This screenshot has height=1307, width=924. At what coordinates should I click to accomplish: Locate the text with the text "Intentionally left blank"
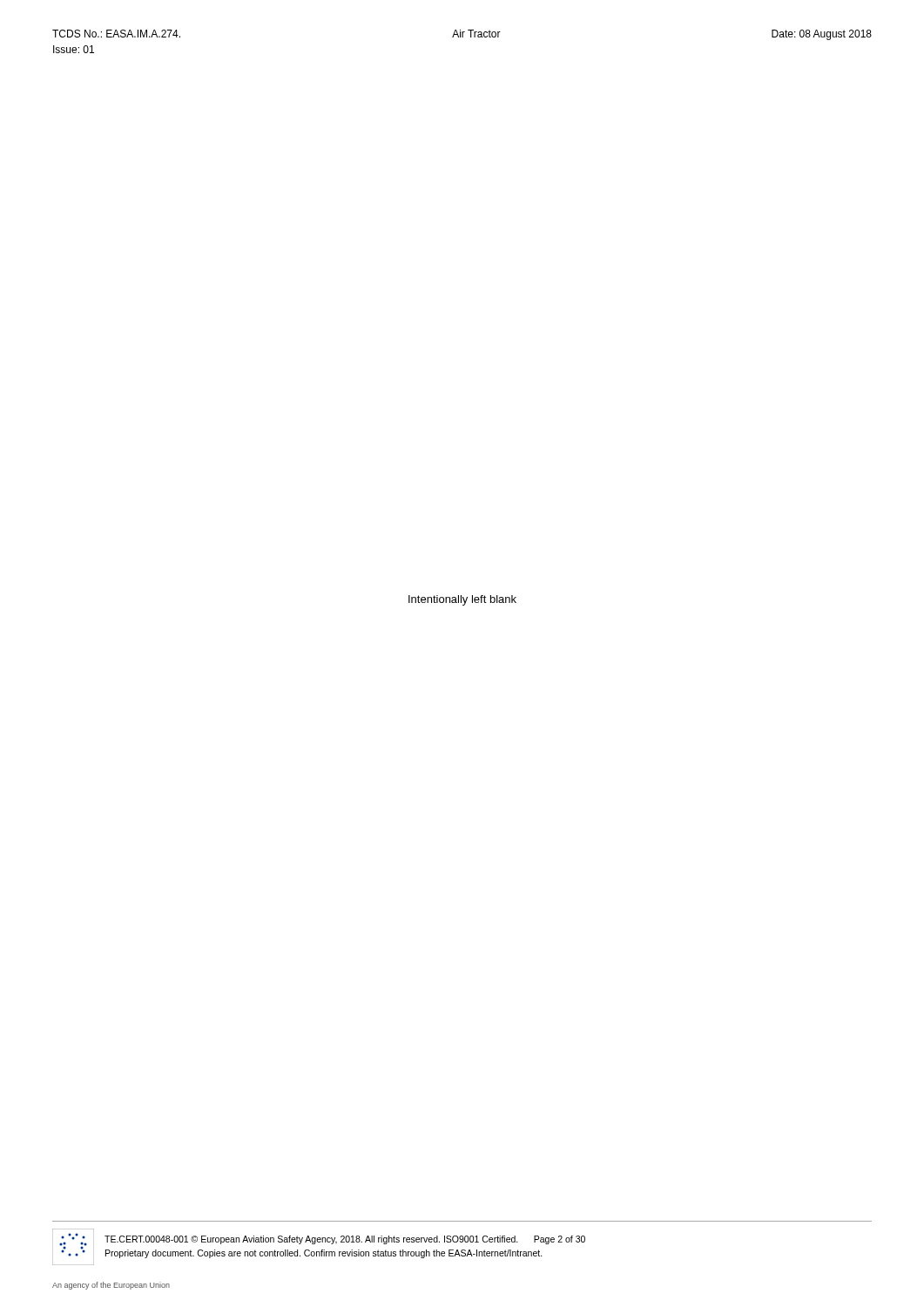(462, 599)
